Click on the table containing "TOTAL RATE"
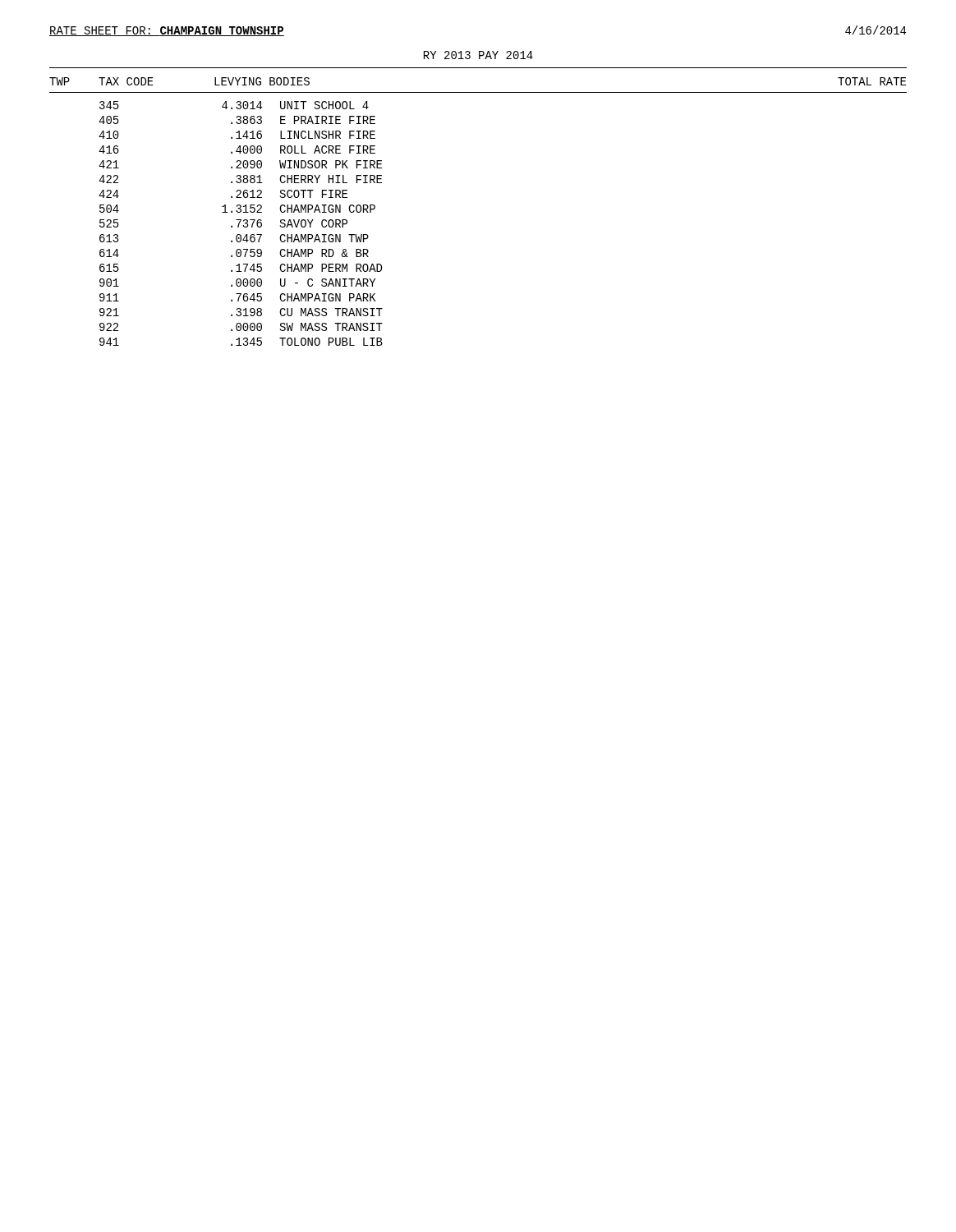This screenshot has width=956, height=1232. (x=478, y=82)
